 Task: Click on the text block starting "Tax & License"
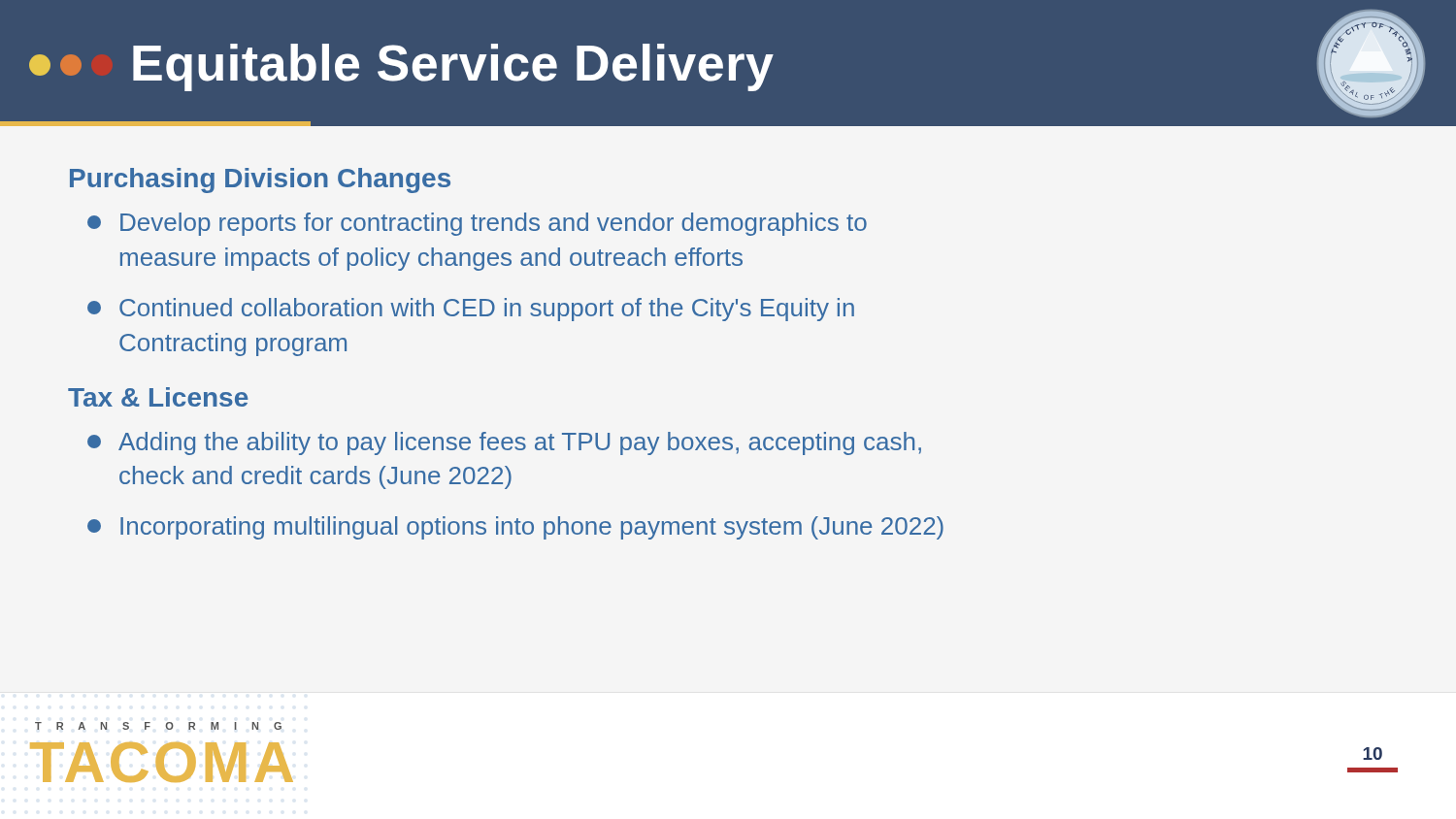(158, 397)
